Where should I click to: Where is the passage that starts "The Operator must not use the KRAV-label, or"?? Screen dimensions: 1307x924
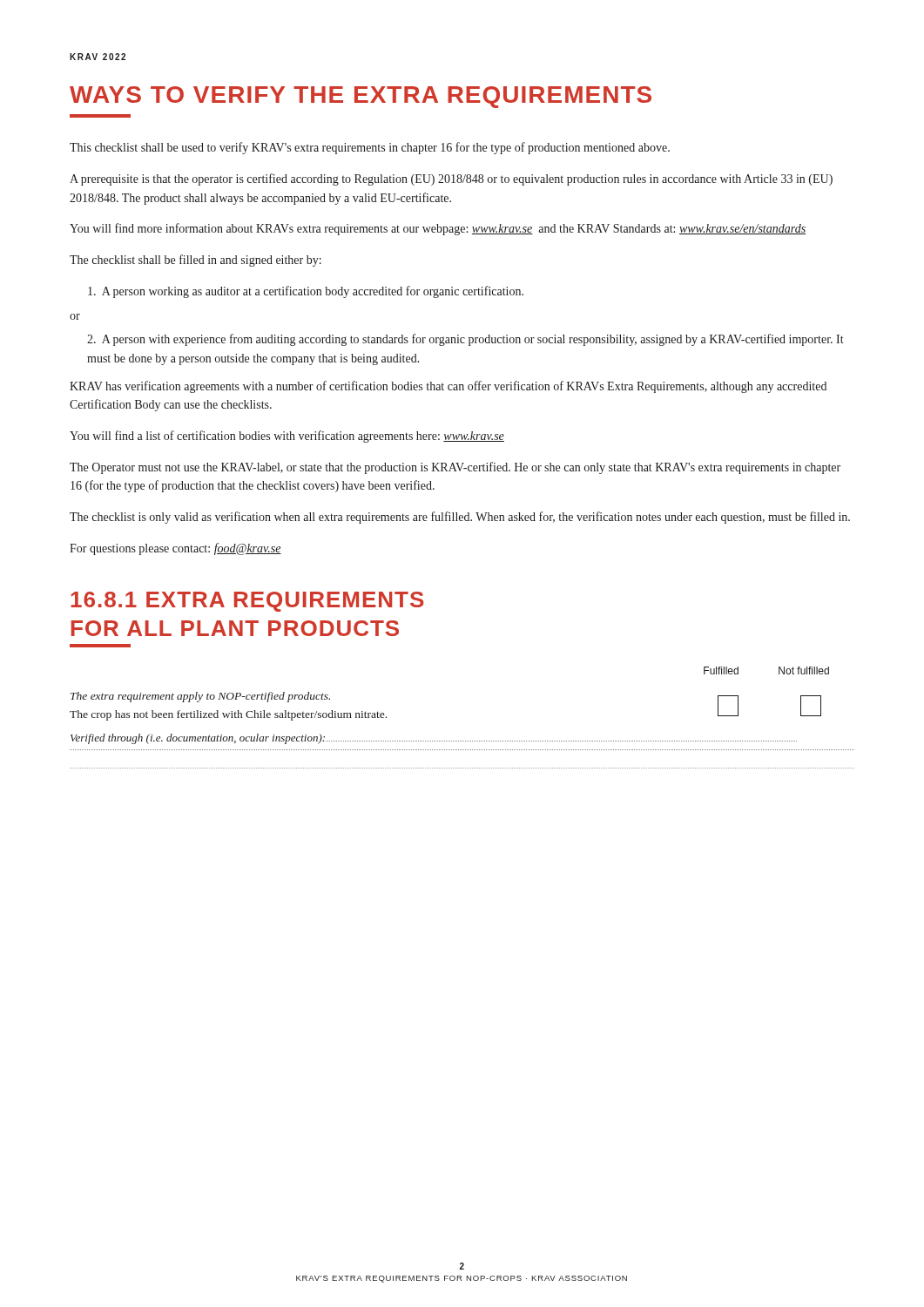pyautogui.click(x=455, y=477)
